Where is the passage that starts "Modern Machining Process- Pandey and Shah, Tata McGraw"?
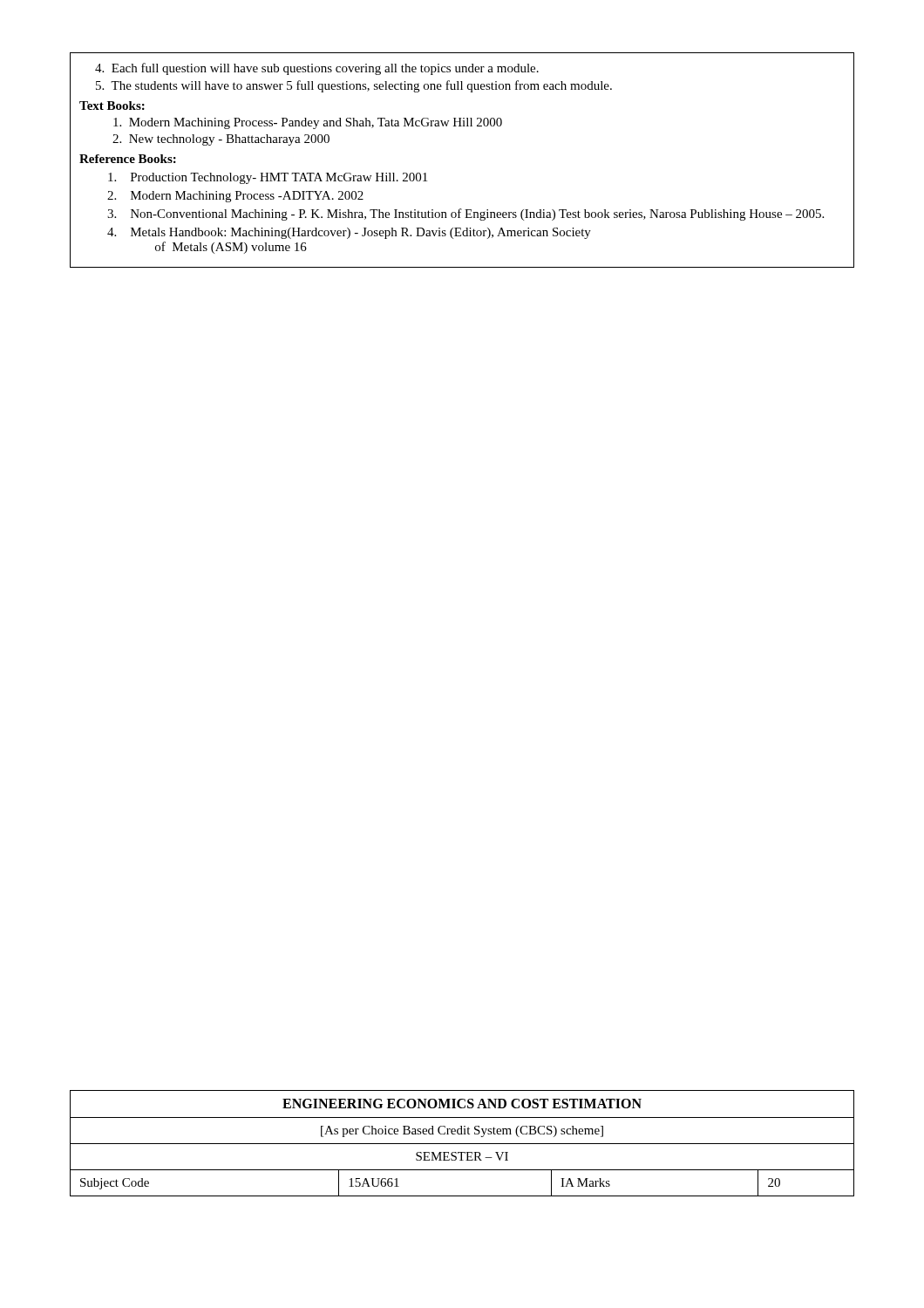The image size is (924, 1308). click(x=307, y=122)
